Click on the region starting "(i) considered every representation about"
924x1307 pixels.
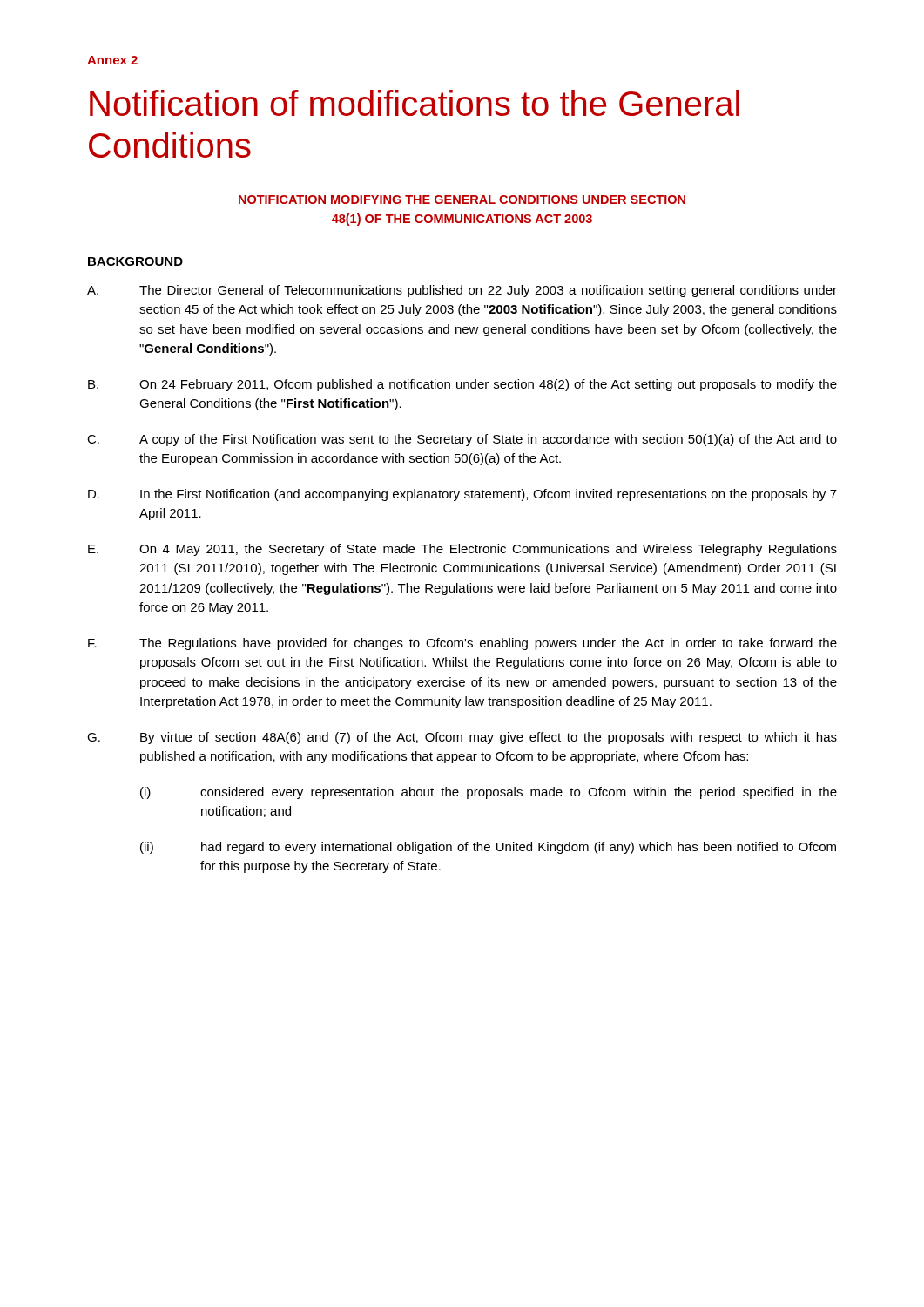pos(488,802)
